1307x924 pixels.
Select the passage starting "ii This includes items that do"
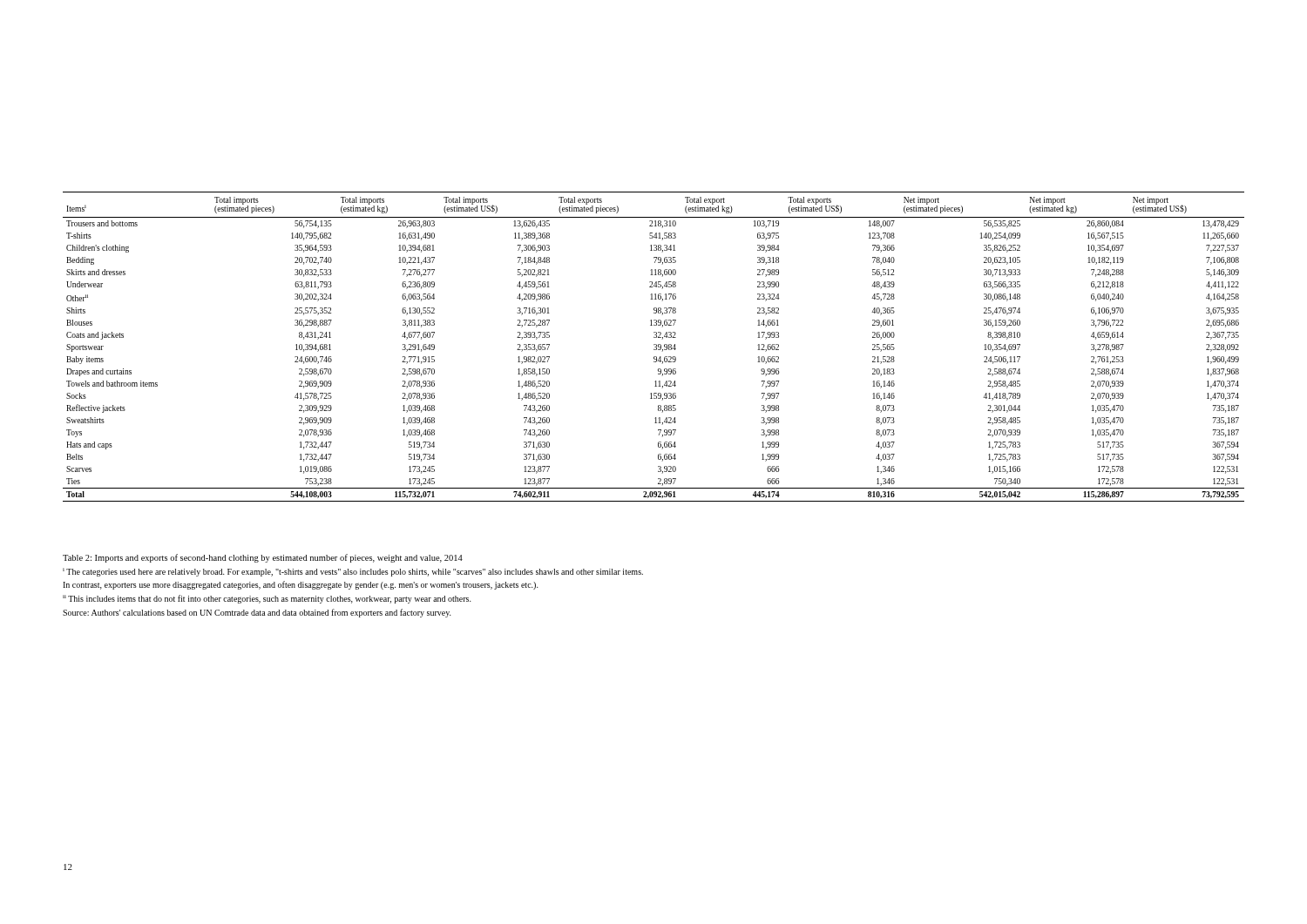[x=267, y=599]
